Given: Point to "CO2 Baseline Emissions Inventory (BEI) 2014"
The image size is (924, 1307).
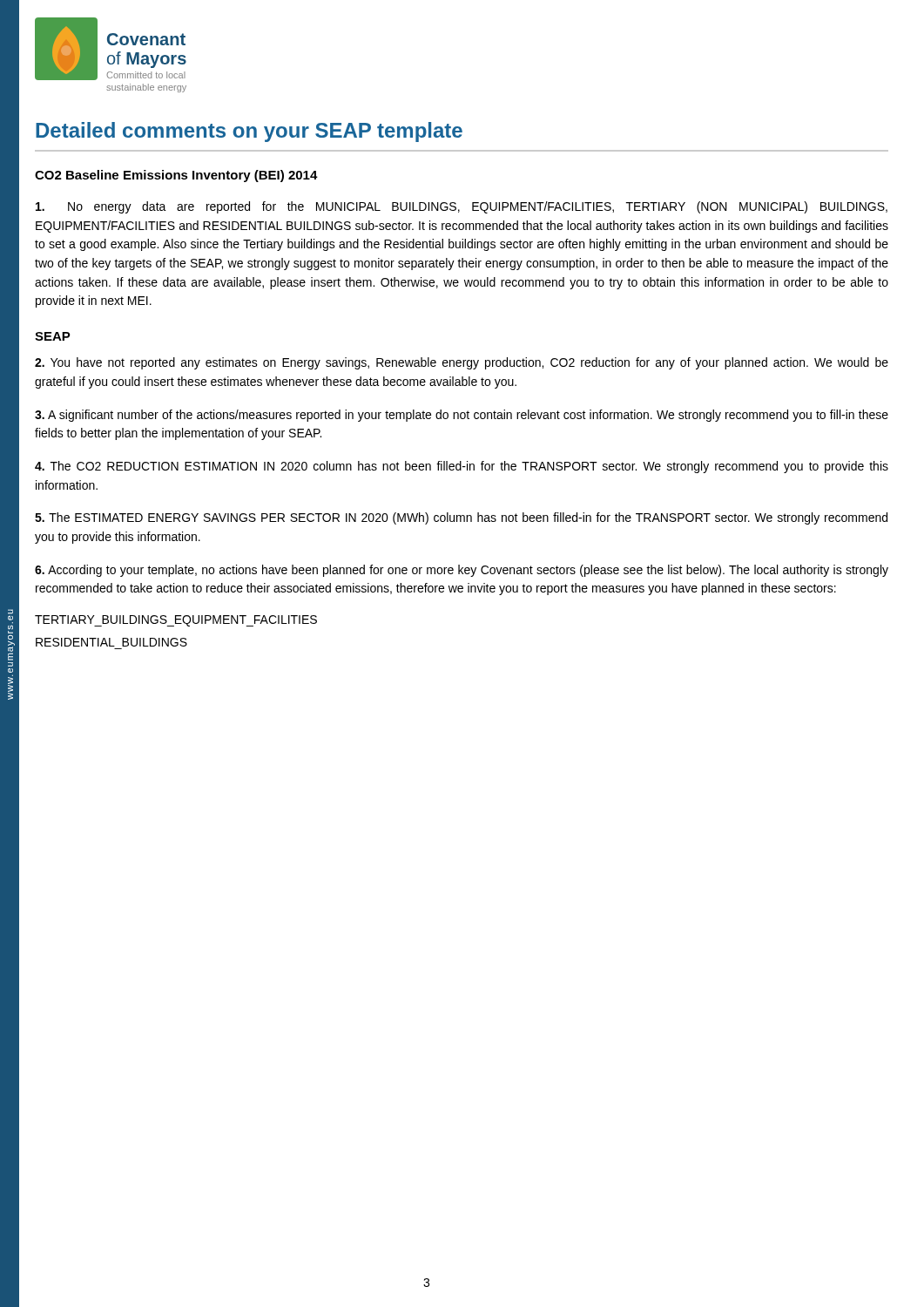Looking at the screenshot, I should (x=176, y=175).
